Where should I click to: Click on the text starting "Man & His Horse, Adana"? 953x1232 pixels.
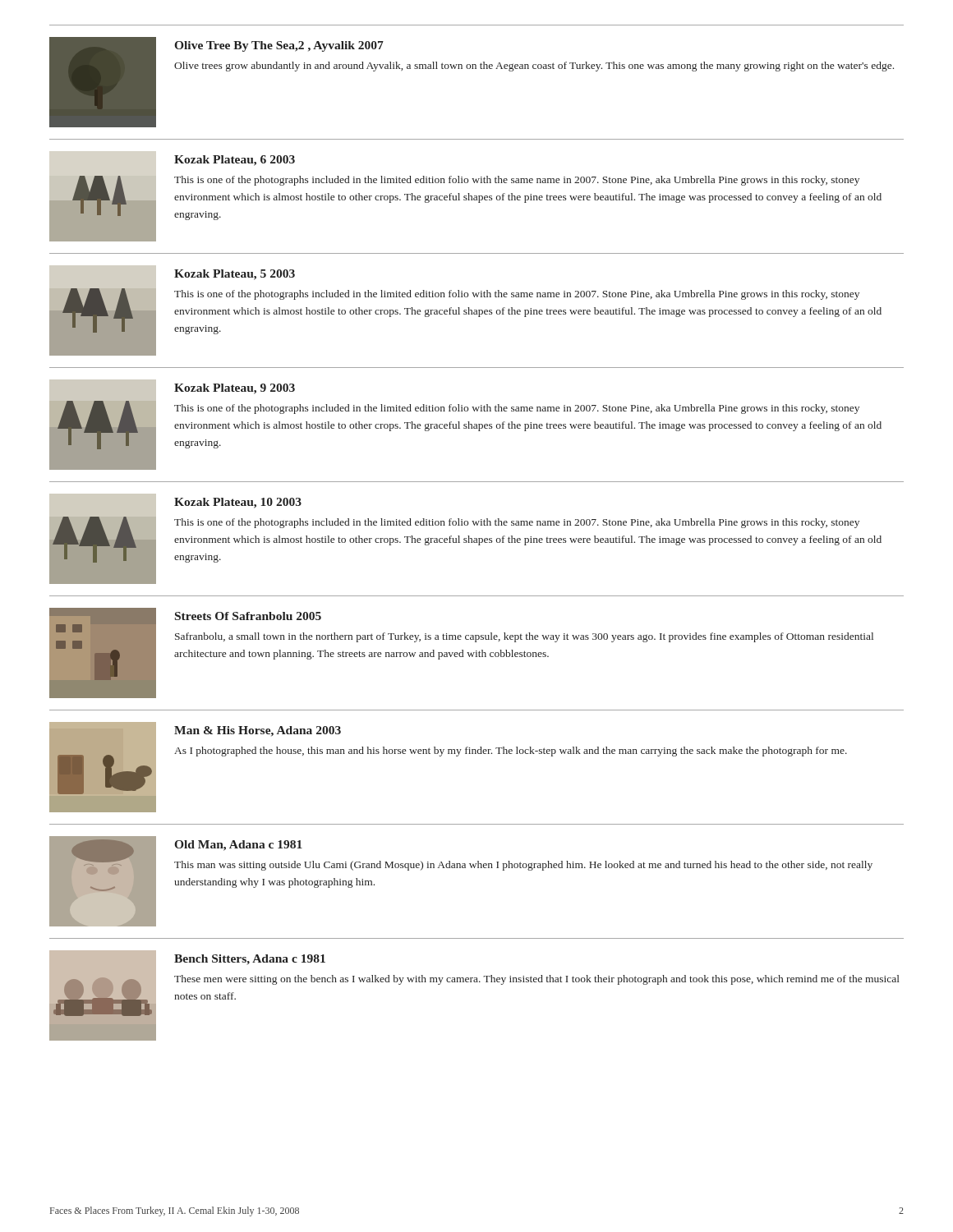[x=258, y=730]
